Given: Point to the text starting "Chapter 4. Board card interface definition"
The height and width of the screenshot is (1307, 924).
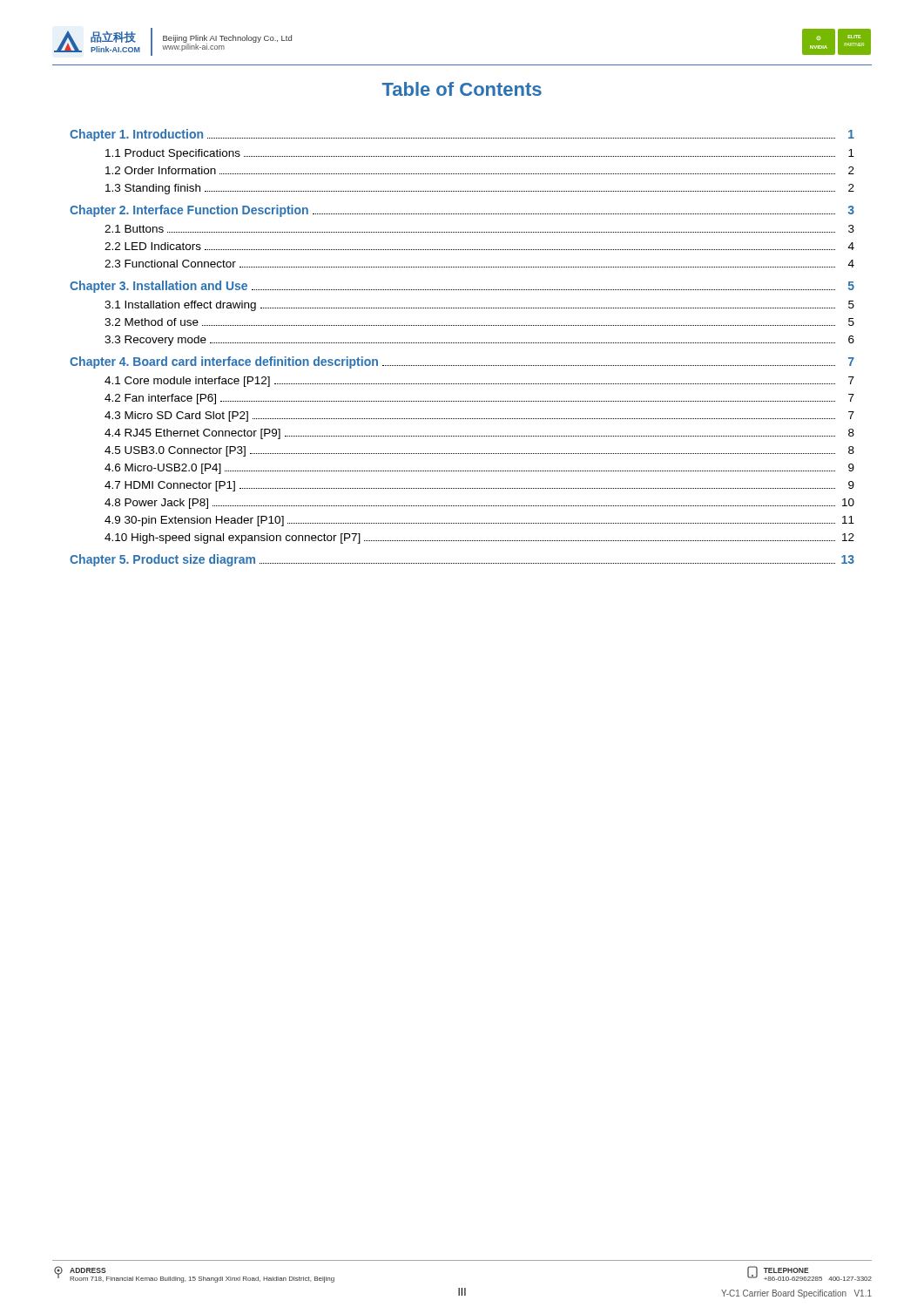Looking at the screenshot, I should tap(462, 362).
